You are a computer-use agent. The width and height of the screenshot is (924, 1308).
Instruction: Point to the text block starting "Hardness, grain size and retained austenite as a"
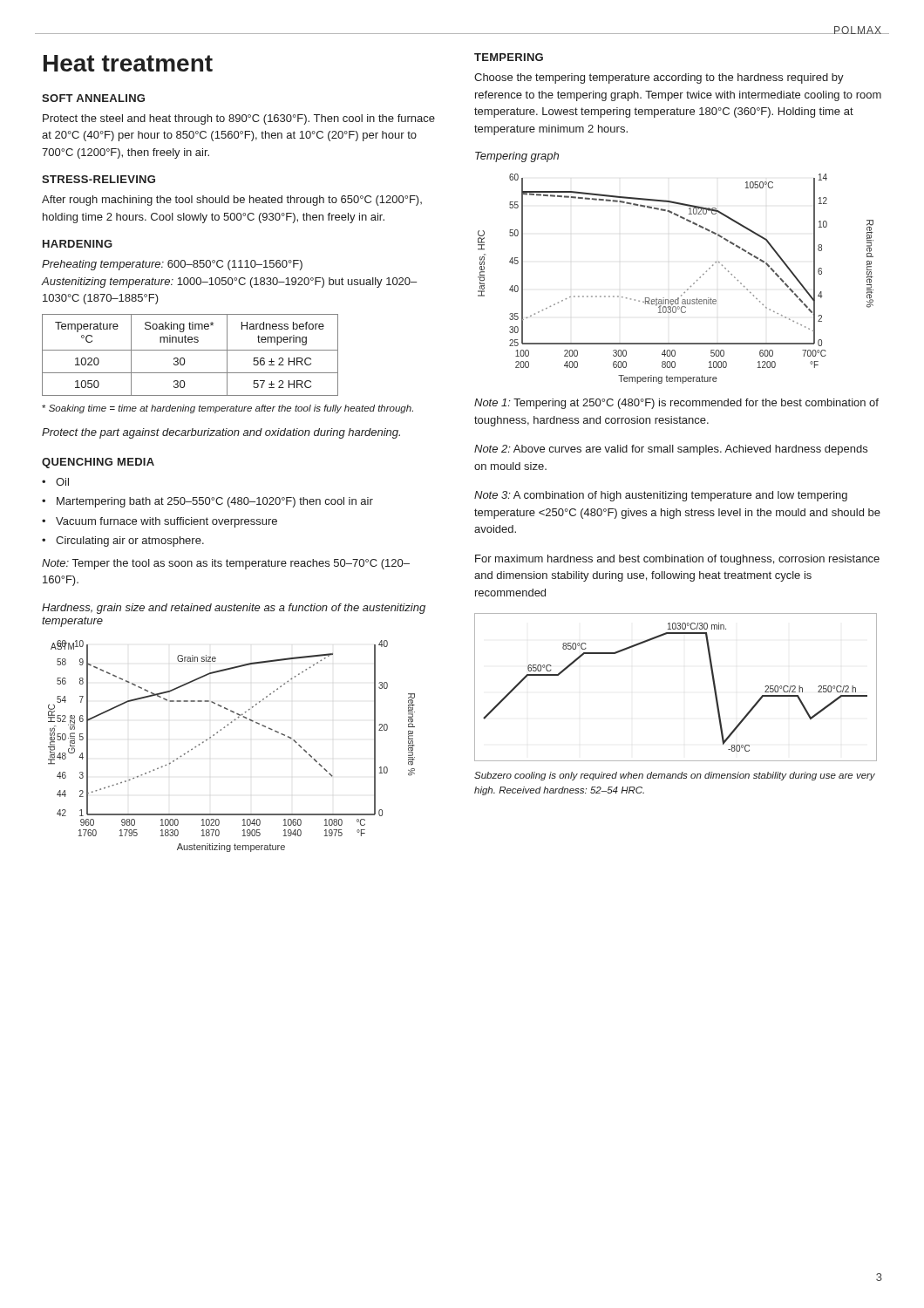click(x=241, y=614)
